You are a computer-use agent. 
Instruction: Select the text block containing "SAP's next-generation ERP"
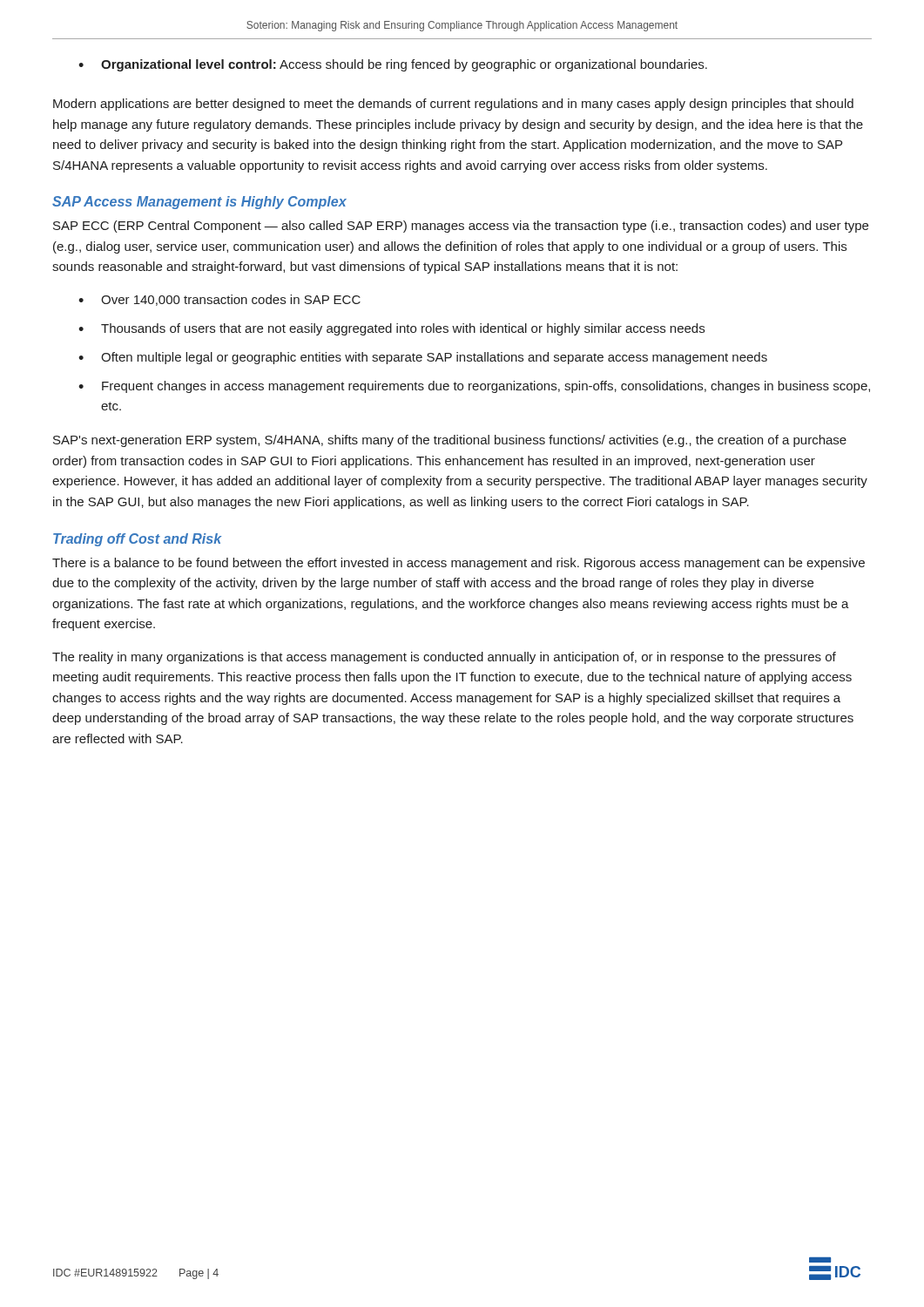point(460,471)
